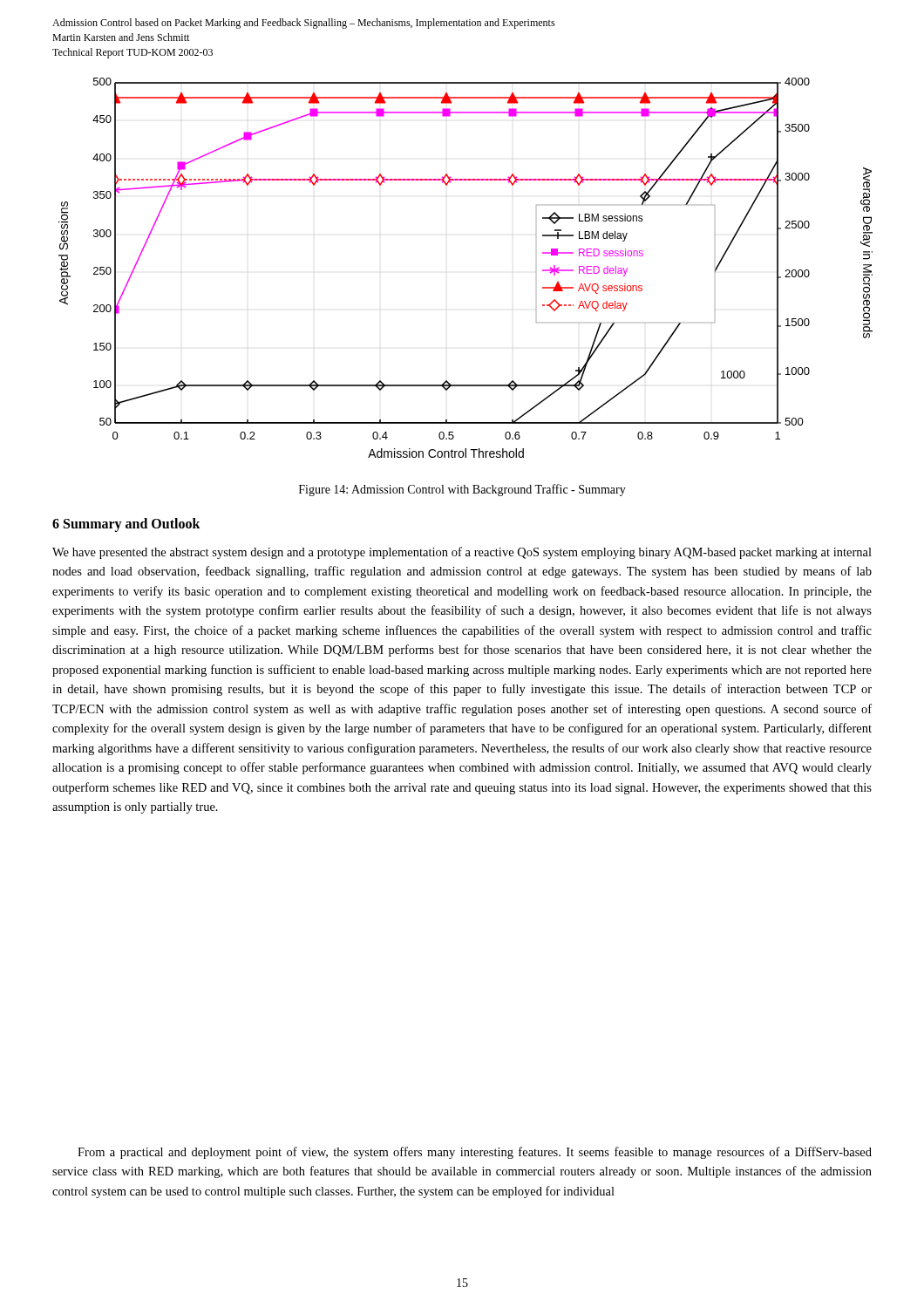Find the text starting "6 Summary and"

126,524
